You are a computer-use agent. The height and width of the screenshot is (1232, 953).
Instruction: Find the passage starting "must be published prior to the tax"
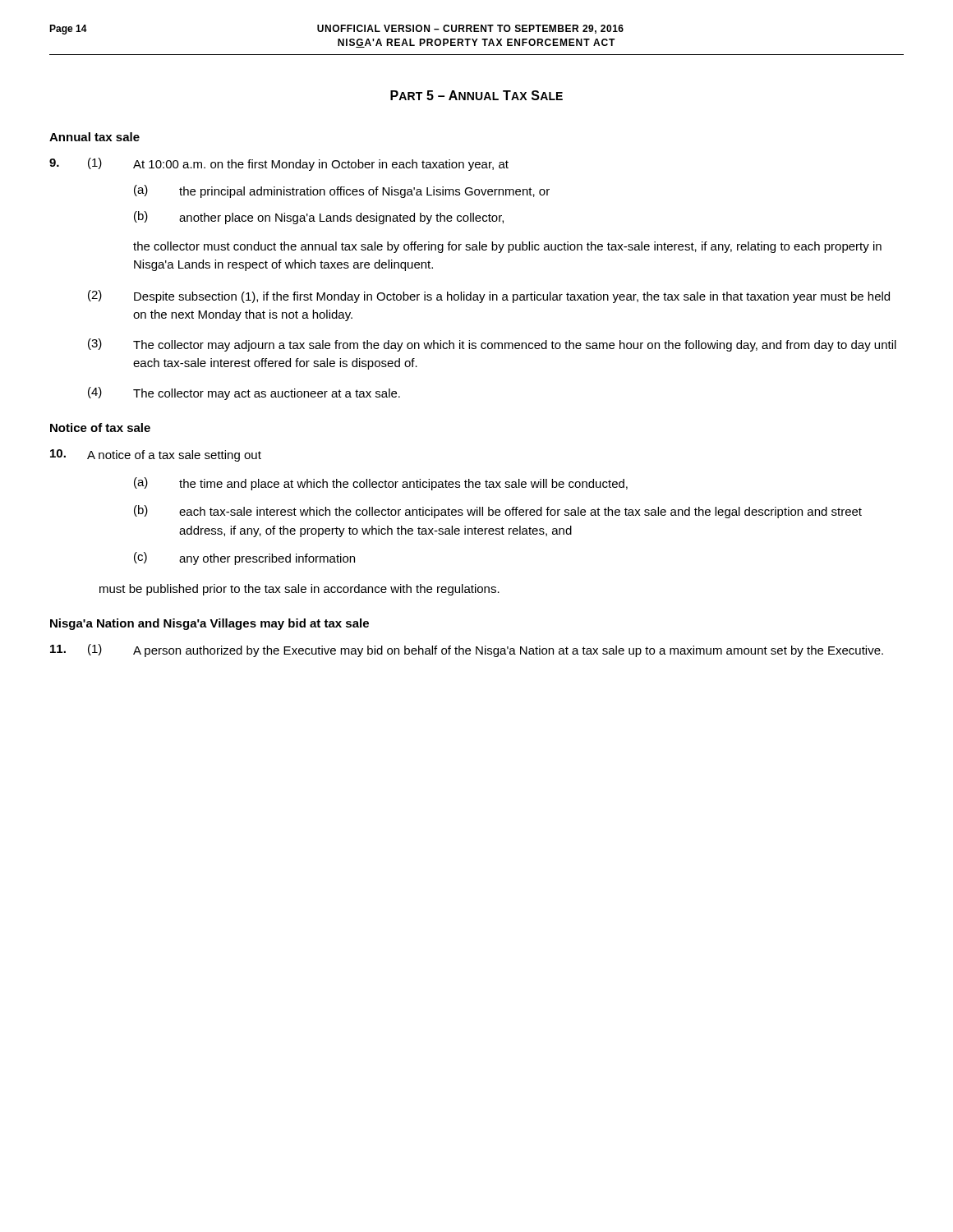[x=299, y=588]
